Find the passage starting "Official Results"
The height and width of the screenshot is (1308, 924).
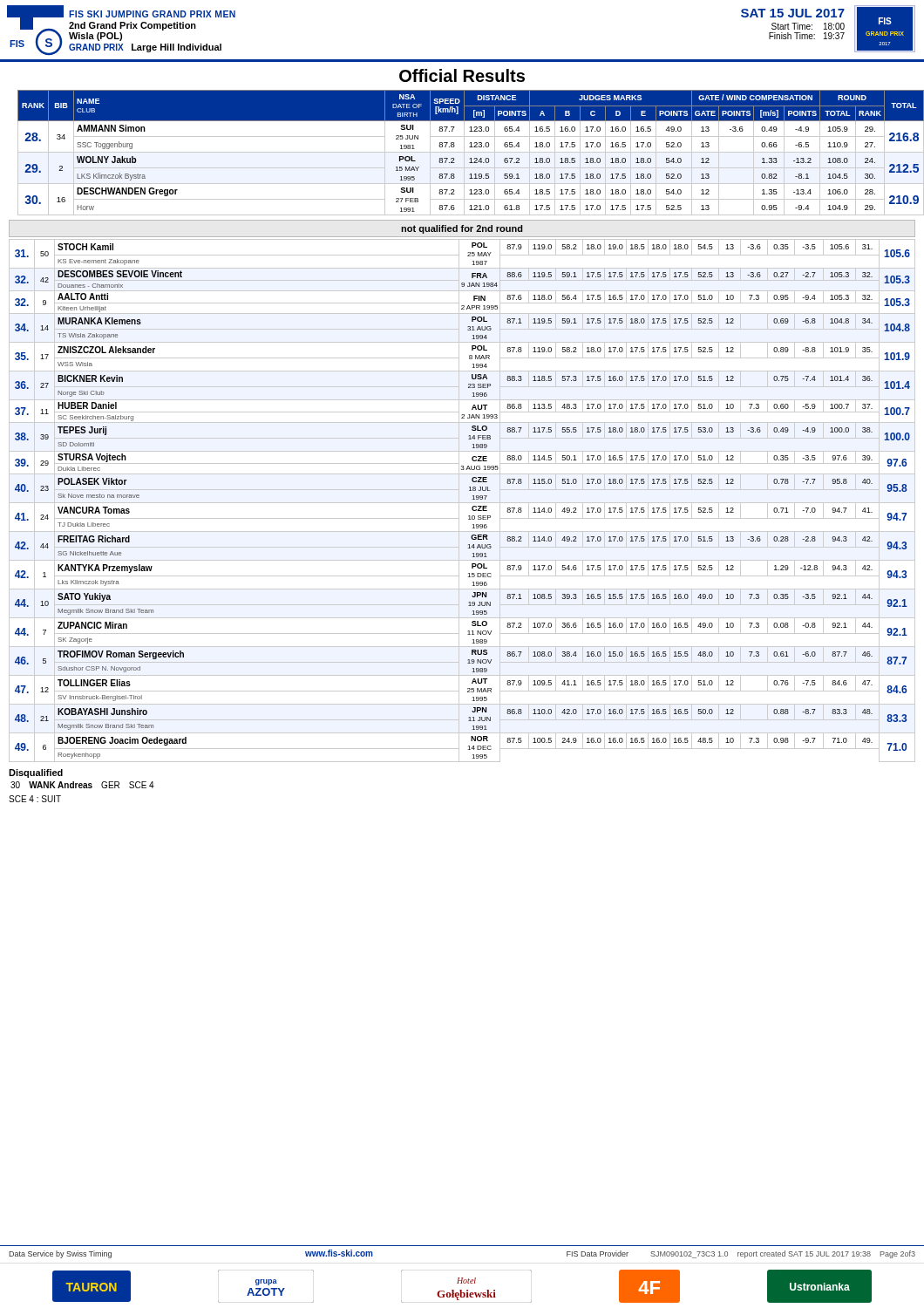pyautogui.click(x=462, y=76)
